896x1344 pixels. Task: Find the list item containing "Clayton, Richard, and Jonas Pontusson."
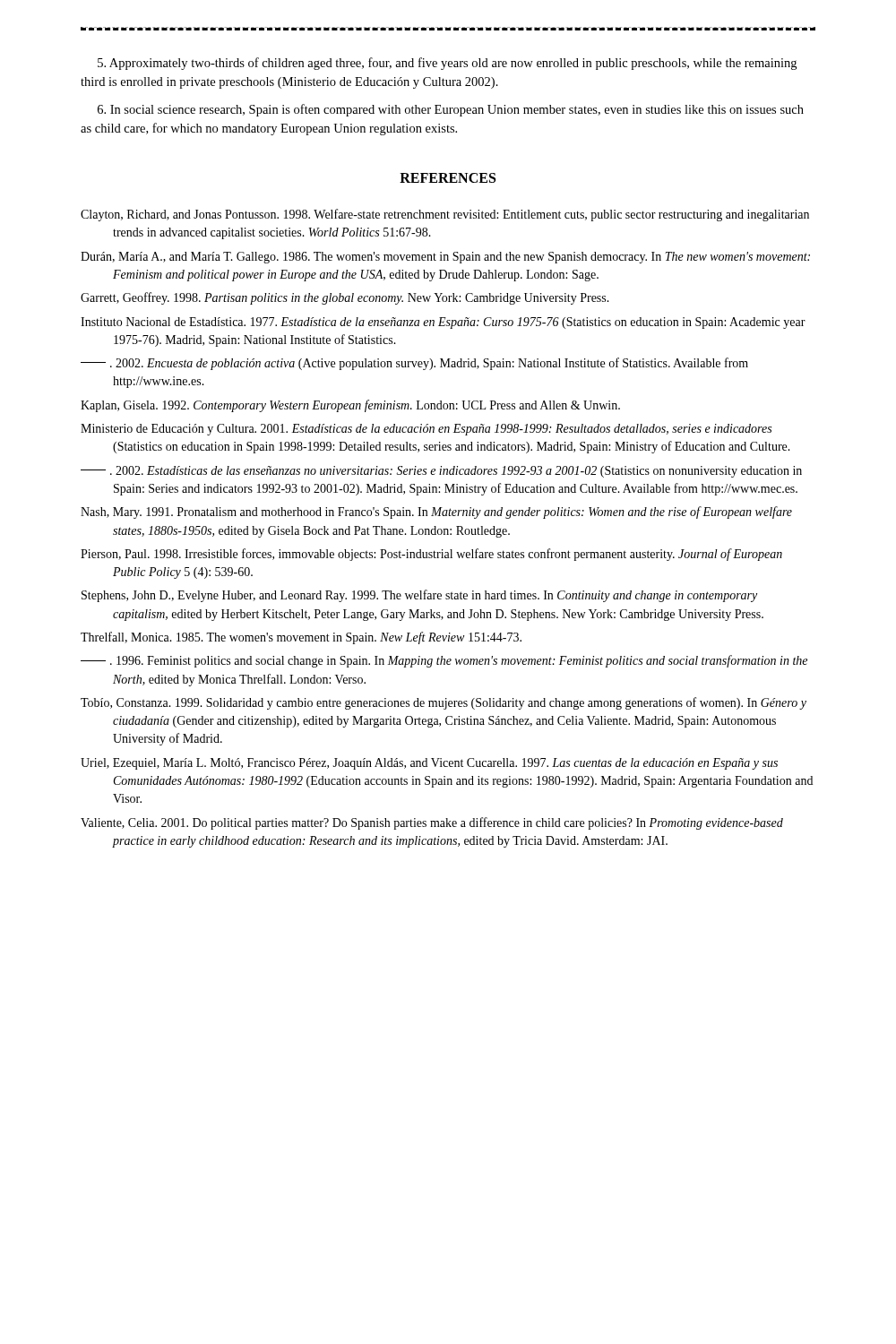click(x=445, y=224)
